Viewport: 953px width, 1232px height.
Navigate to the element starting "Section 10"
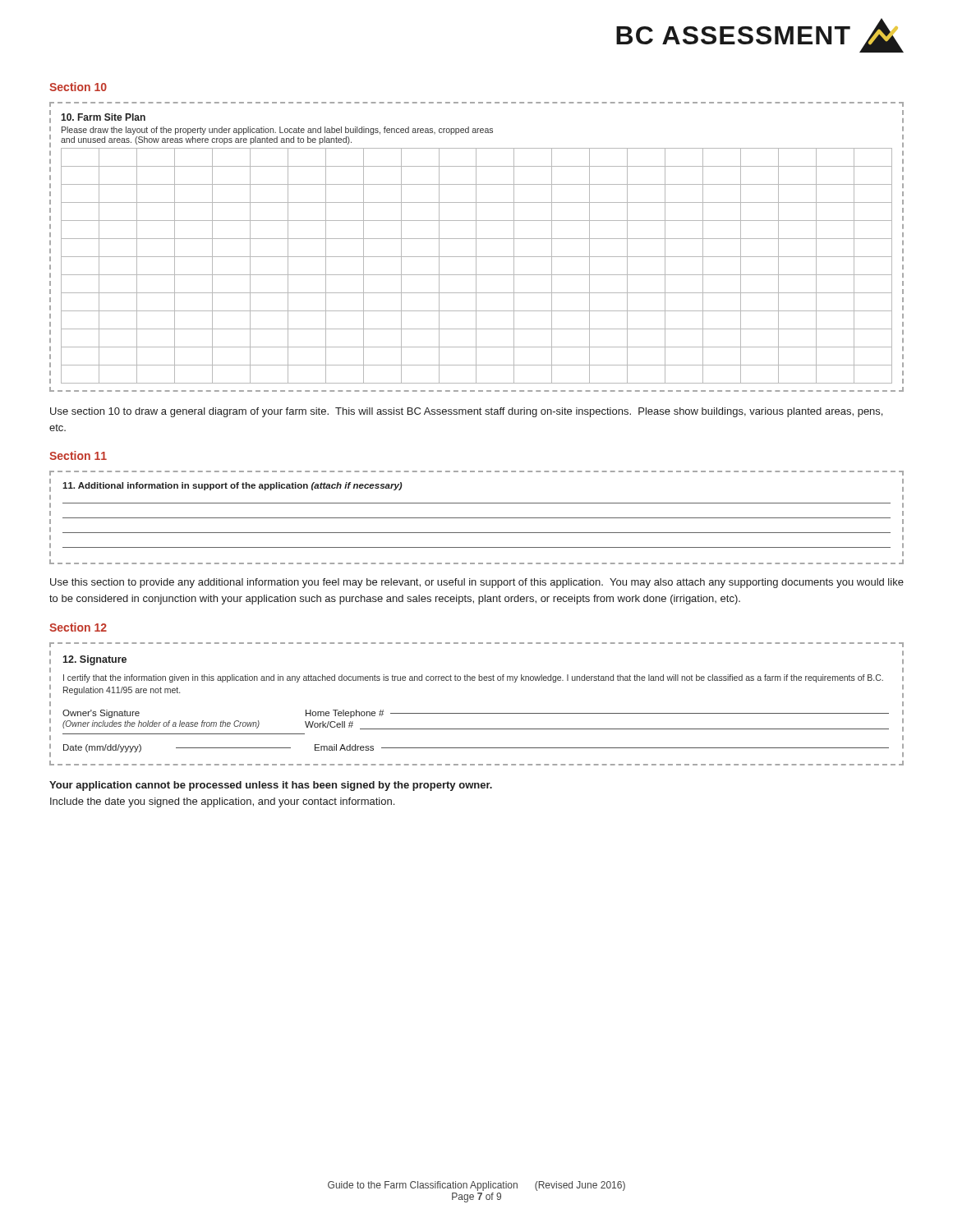pos(78,87)
